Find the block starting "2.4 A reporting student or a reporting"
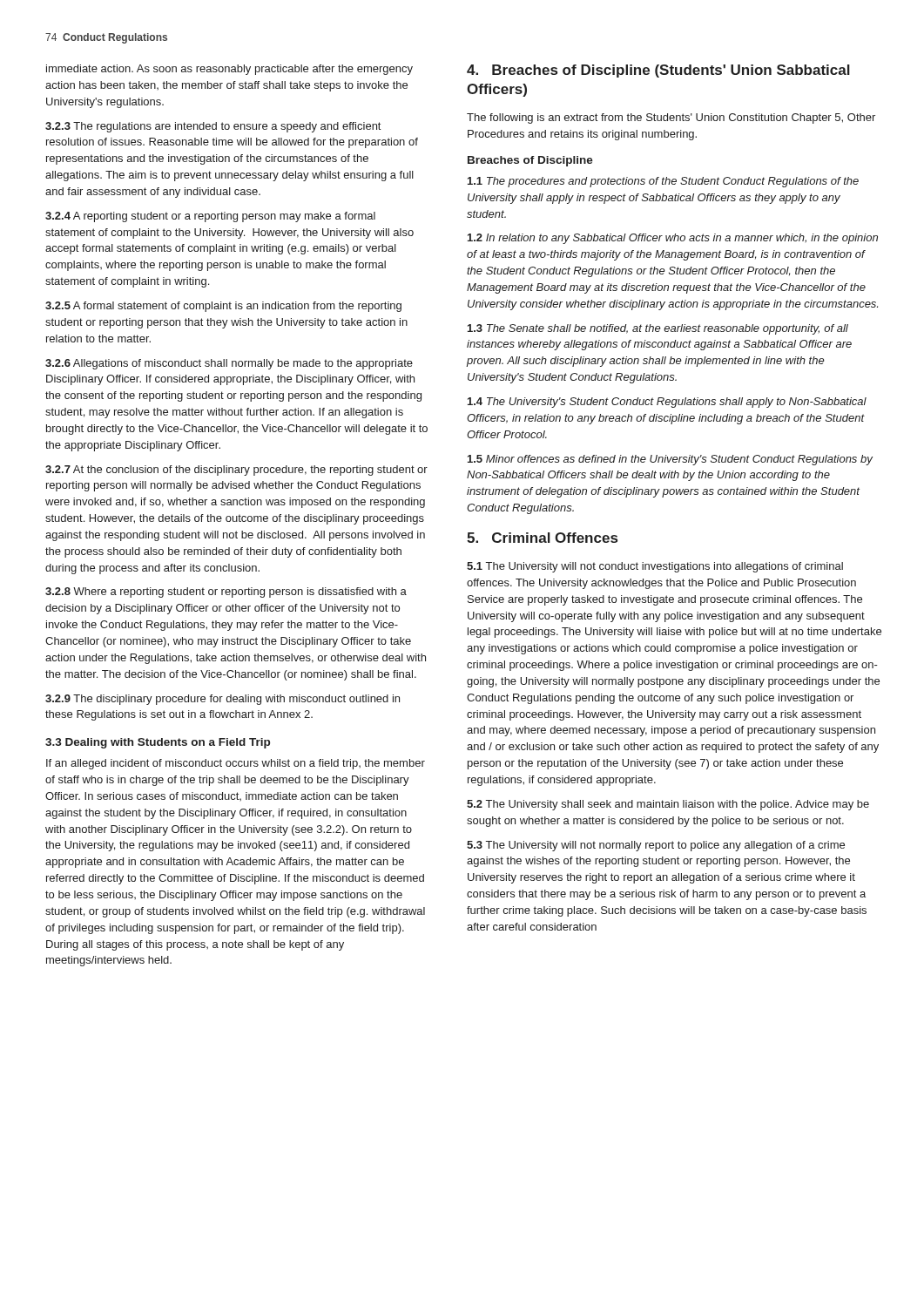Viewport: 924px width, 1307px height. (x=230, y=248)
